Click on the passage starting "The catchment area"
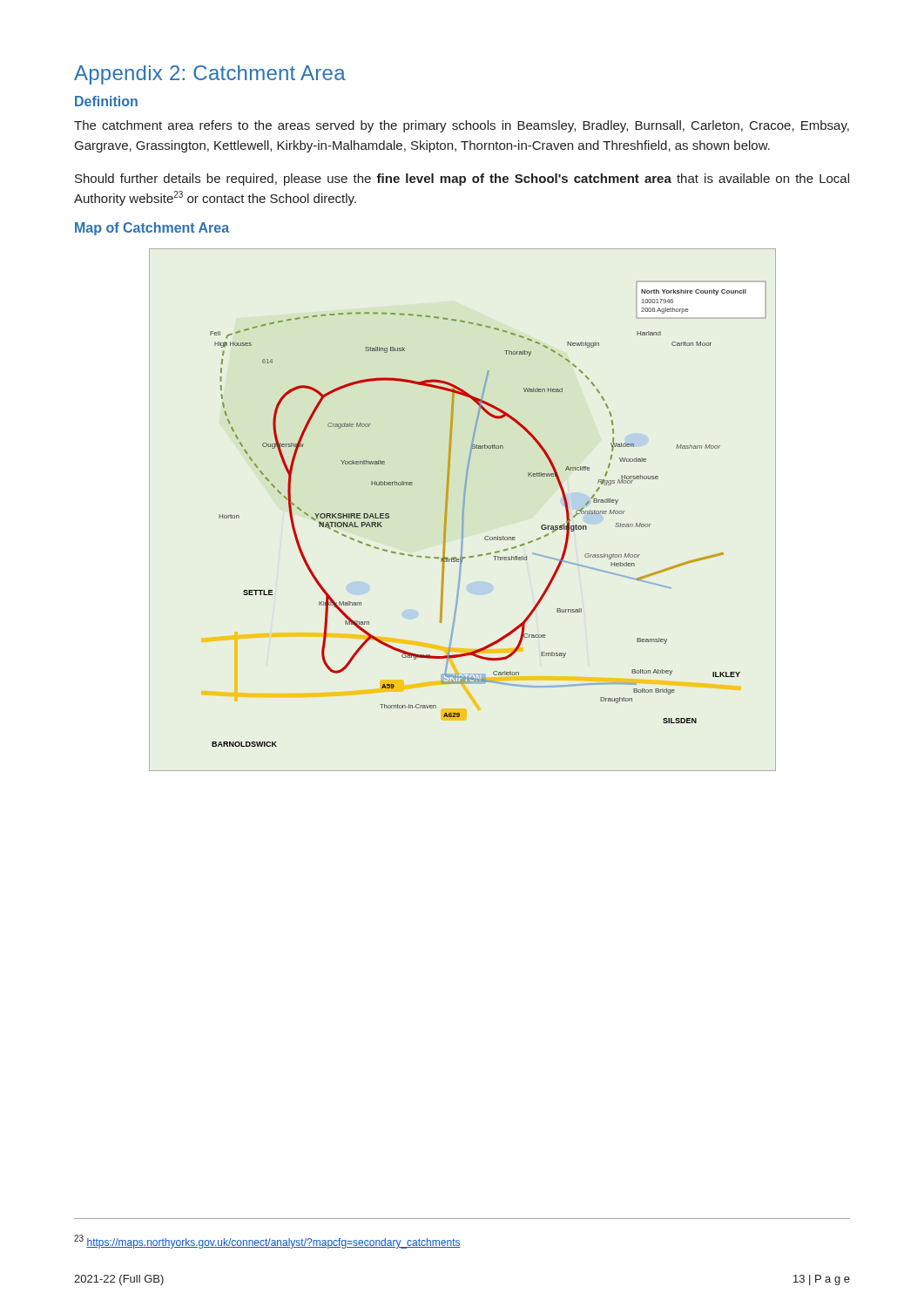The width and height of the screenshot is (924, 1307). point(462,135)
